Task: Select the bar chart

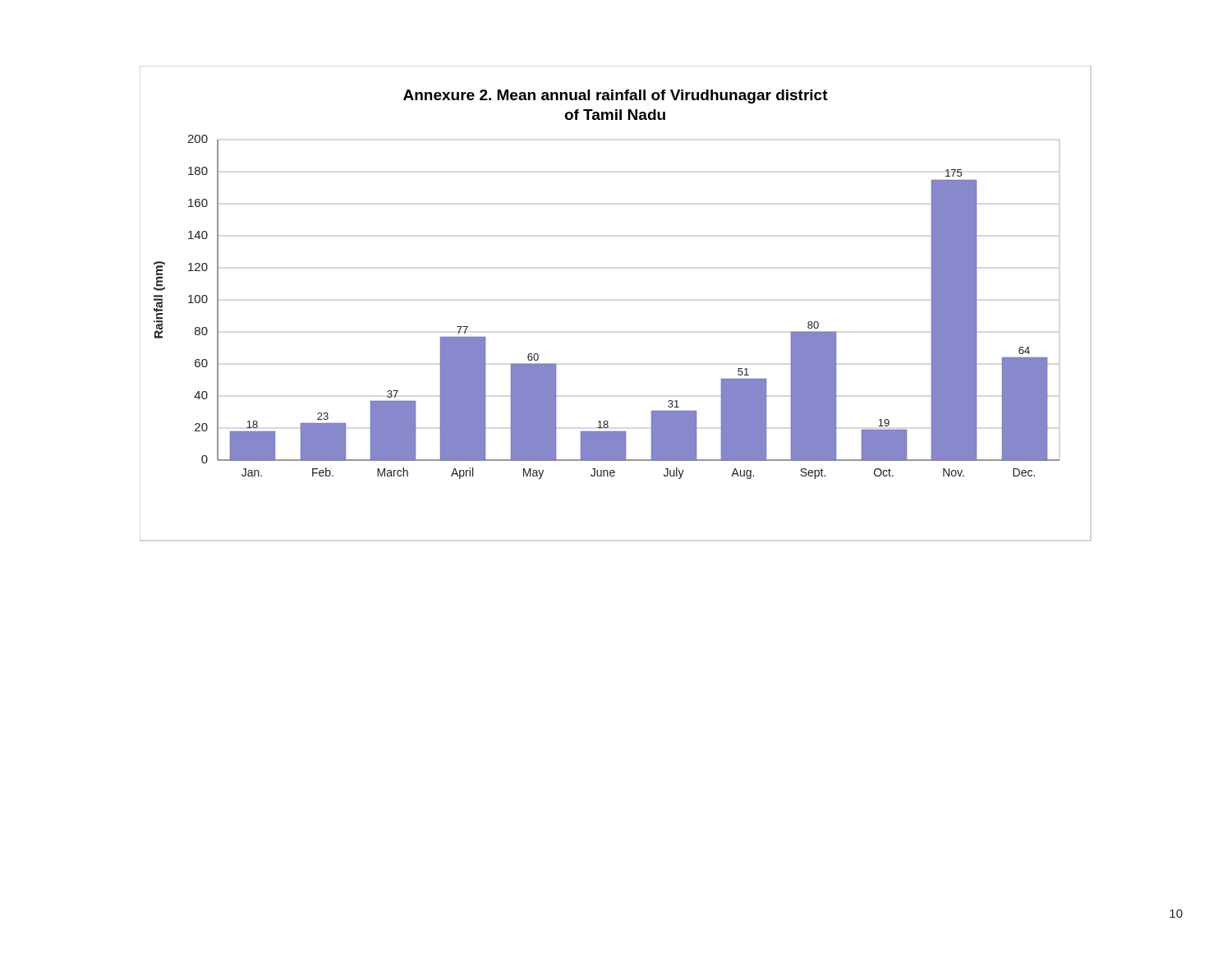Action: 616,304
